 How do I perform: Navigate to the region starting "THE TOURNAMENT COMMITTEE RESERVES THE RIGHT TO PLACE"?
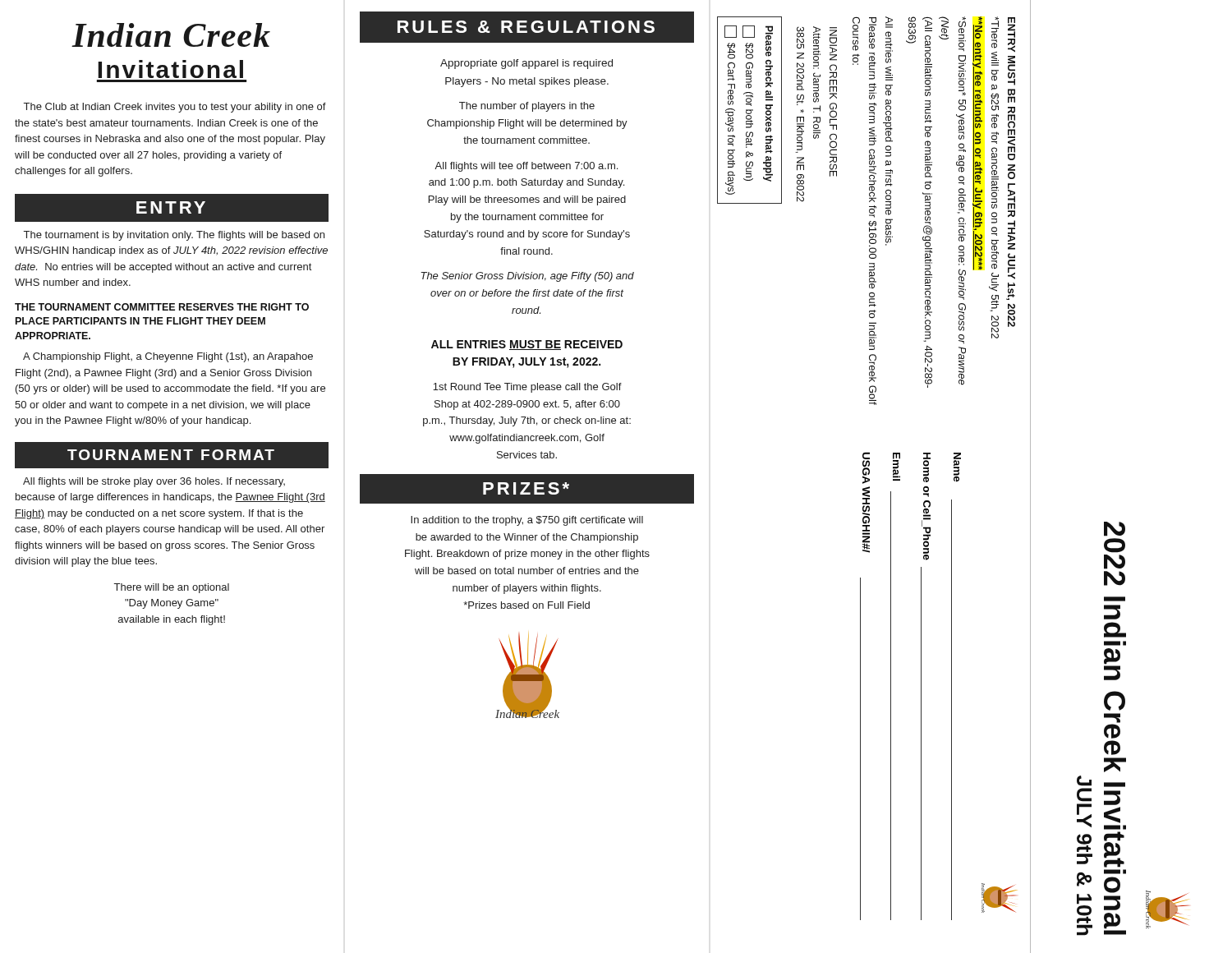click(162, 321)
